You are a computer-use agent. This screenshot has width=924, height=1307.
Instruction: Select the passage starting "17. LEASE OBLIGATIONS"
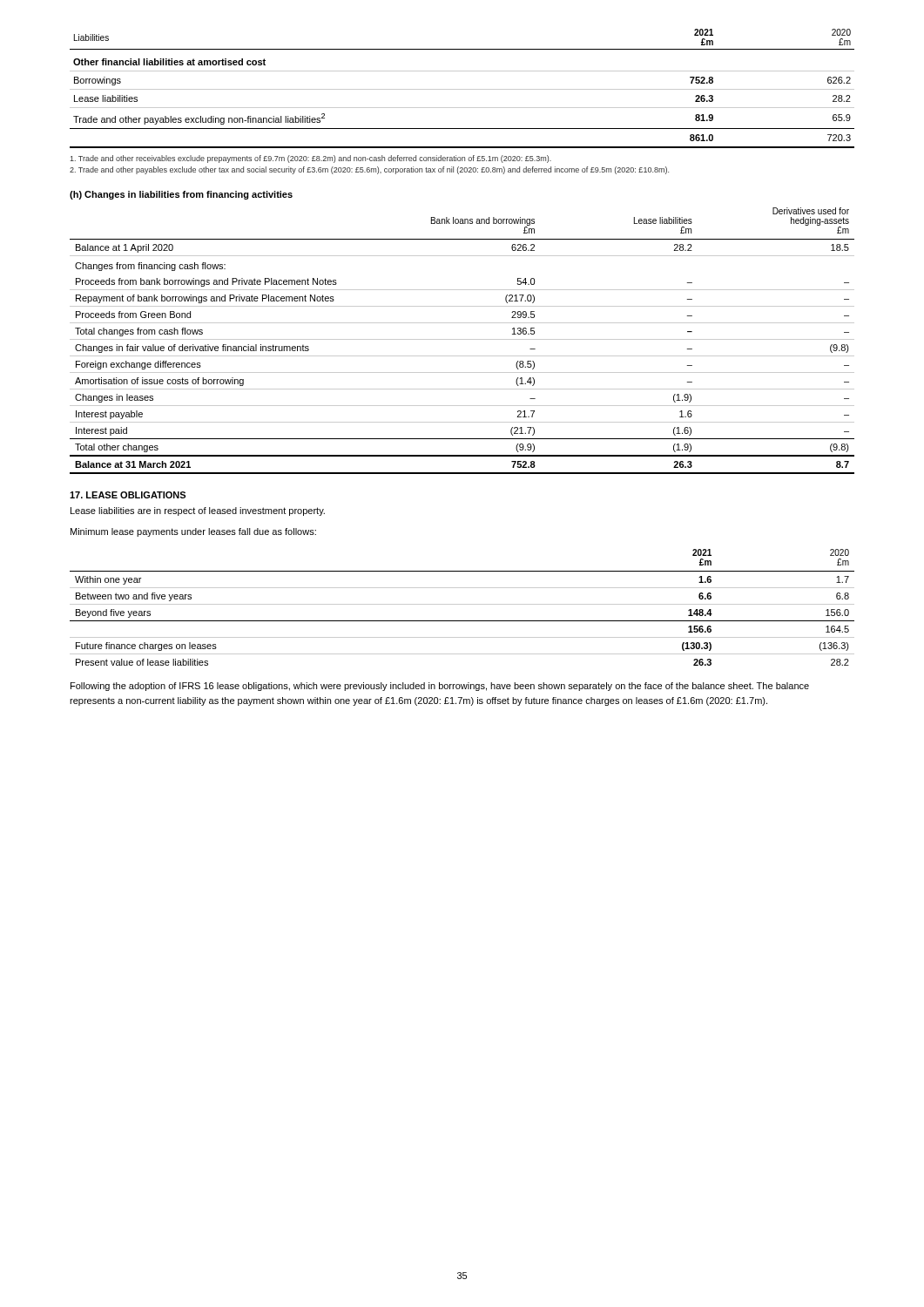click(x=128, y=495)
